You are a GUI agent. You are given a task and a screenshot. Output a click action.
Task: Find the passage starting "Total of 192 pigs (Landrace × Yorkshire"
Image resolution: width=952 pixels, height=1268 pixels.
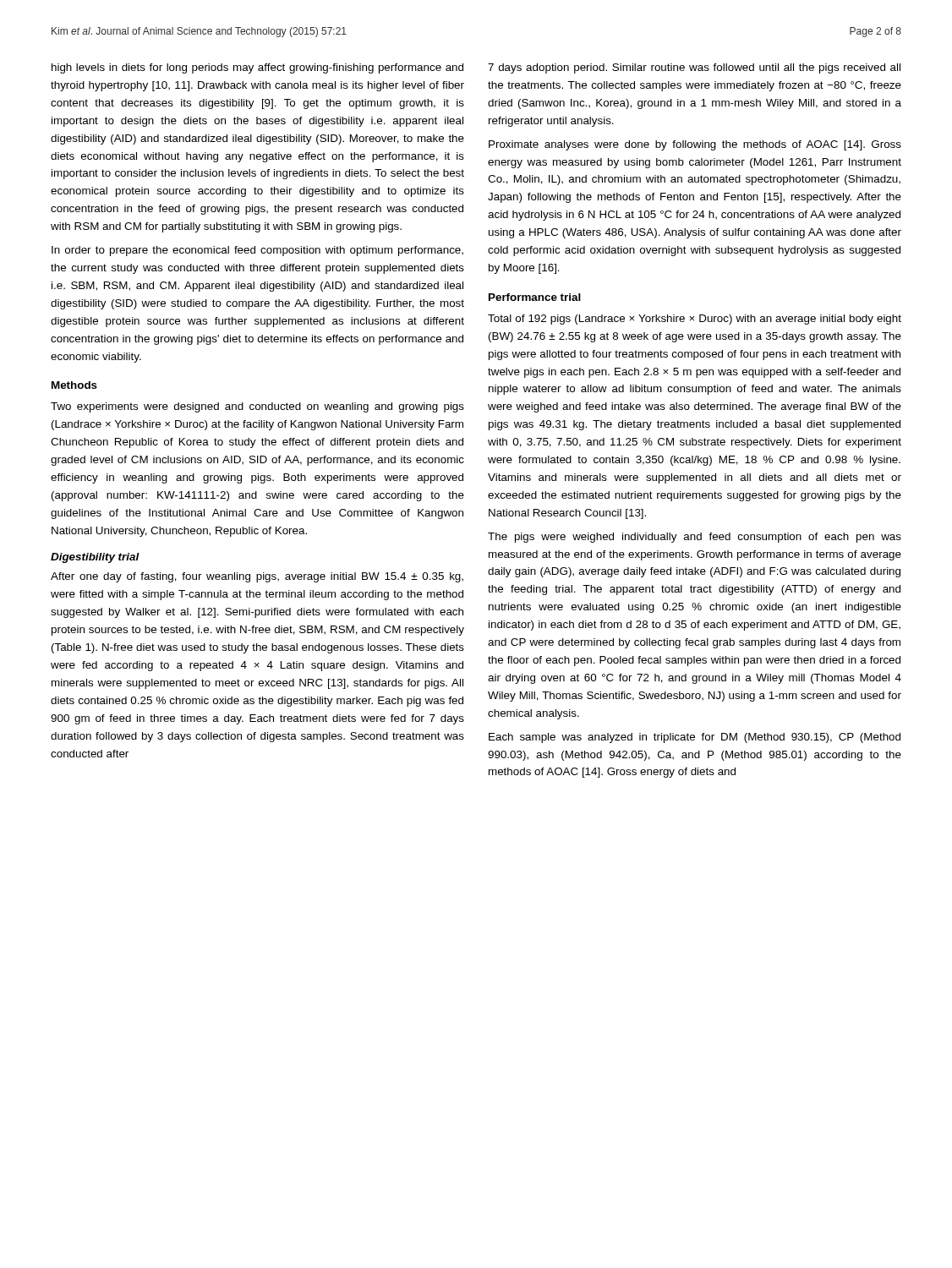(695, 416)
